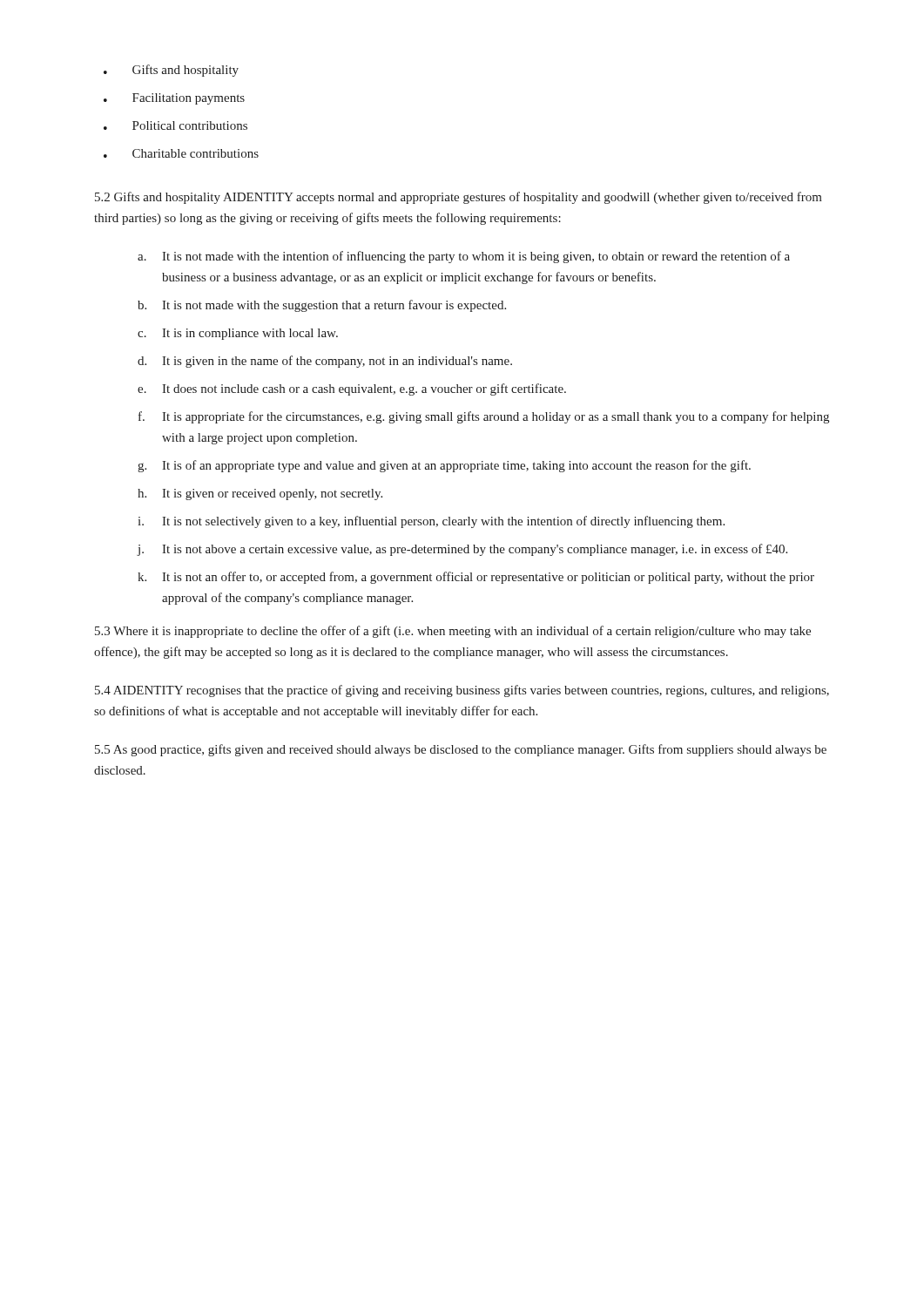
Task: Point to the block starting "Facilitation payments"
Action: [x=188, y=98]
